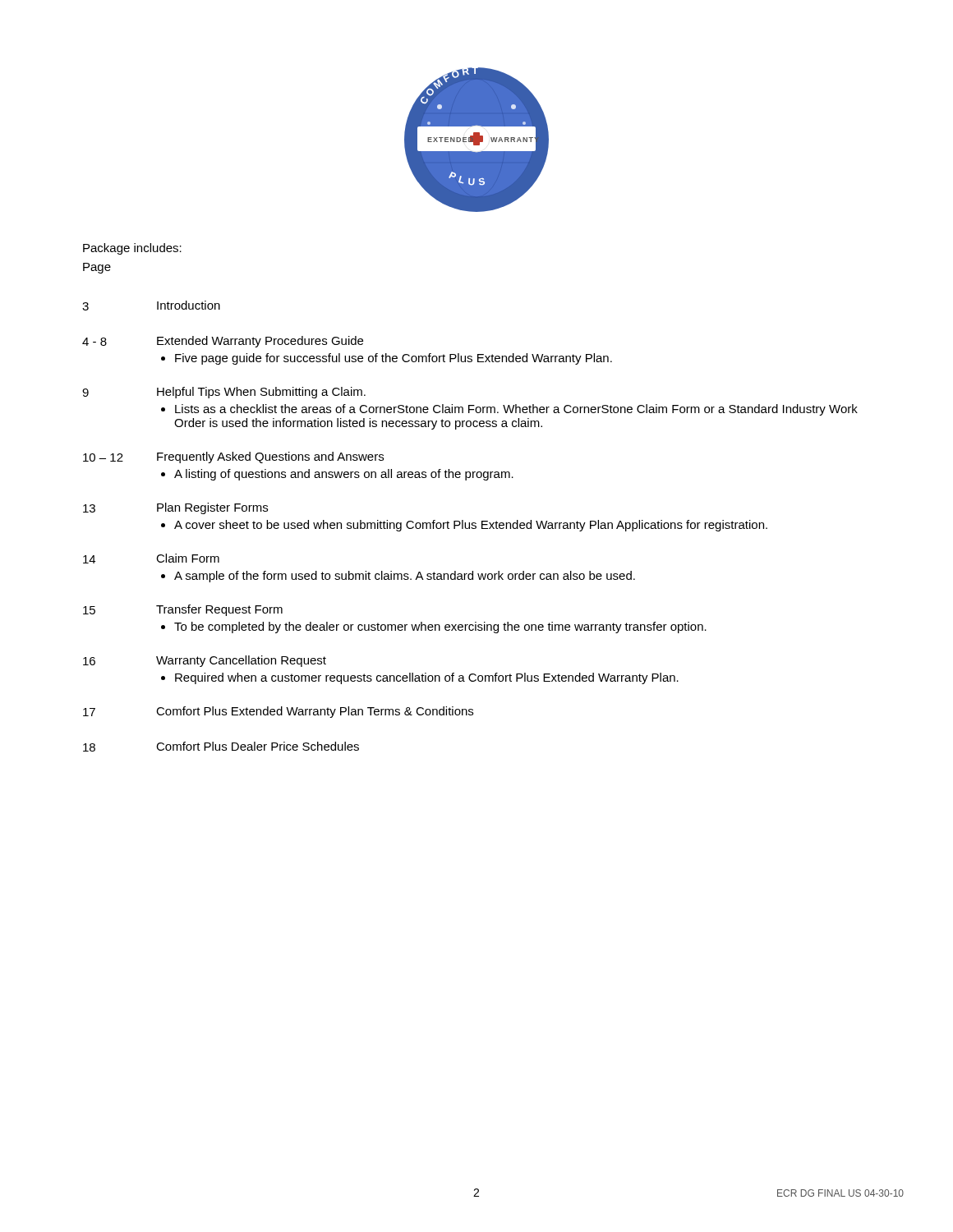Point to the text starting "10 – 12 Frequently Asked Questions and"
This screenshot has width=953, height=1232.
485,466
